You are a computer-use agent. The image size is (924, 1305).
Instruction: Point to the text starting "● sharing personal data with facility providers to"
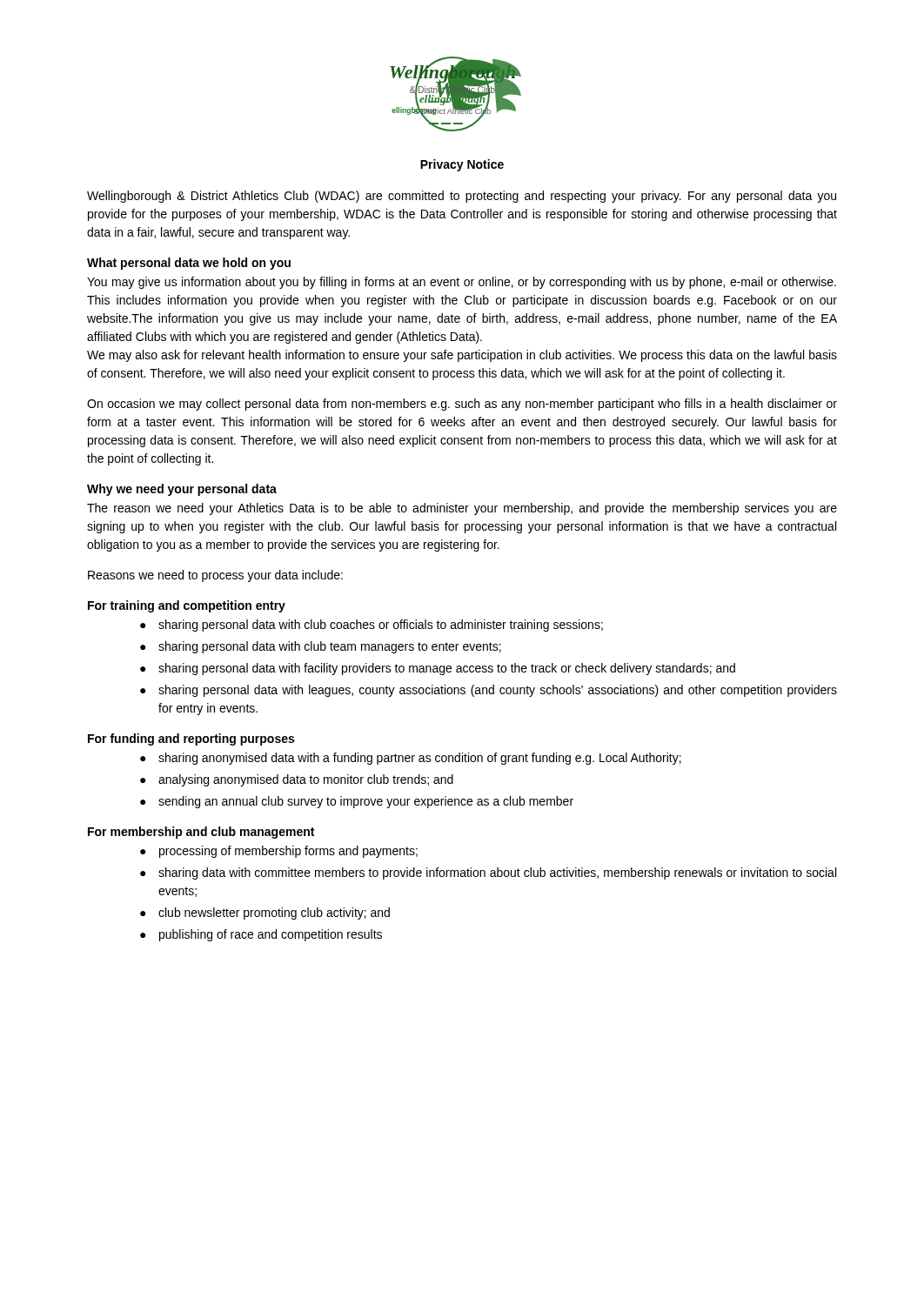pos(488,669)
